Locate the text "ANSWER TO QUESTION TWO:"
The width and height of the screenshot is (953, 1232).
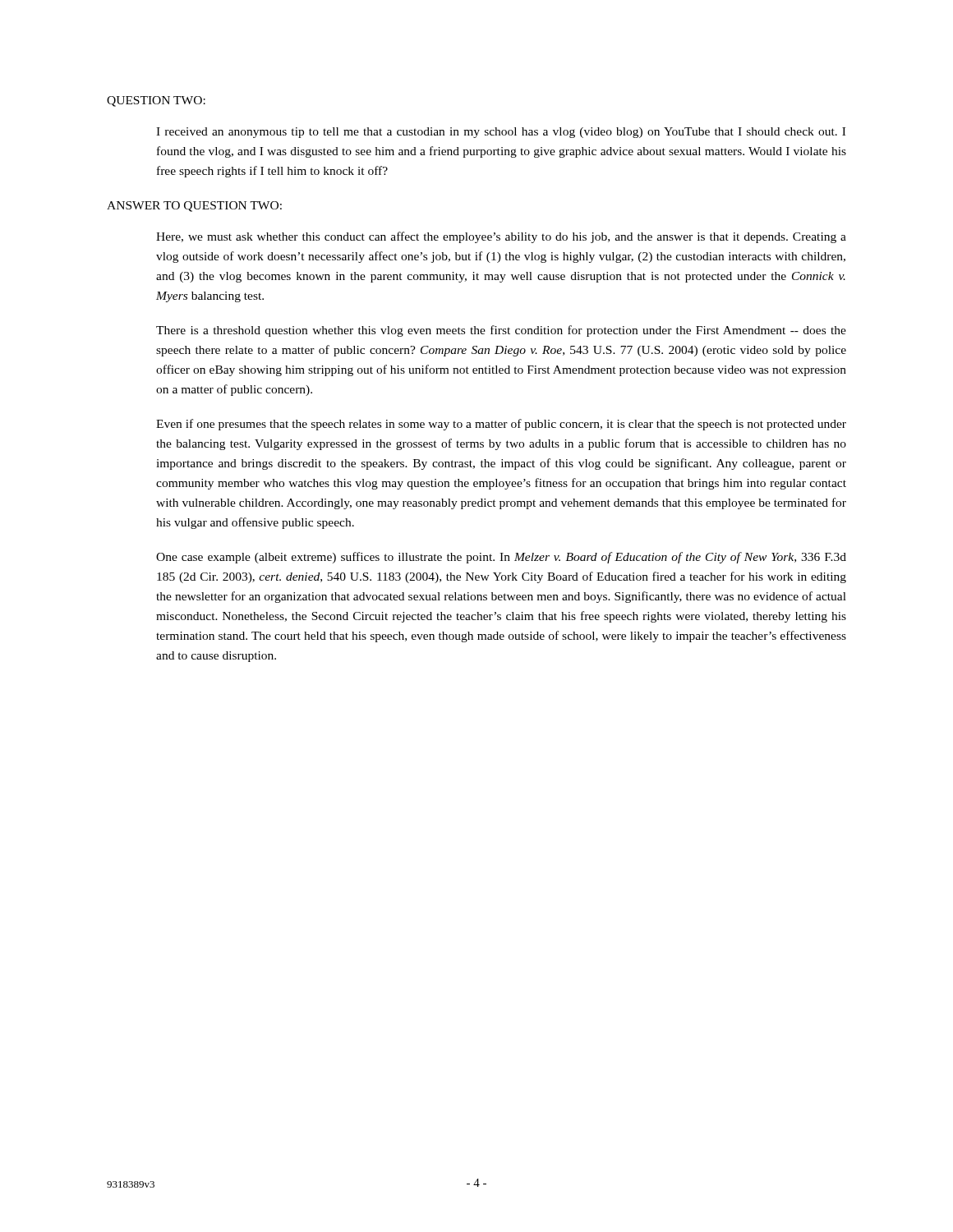195,205
